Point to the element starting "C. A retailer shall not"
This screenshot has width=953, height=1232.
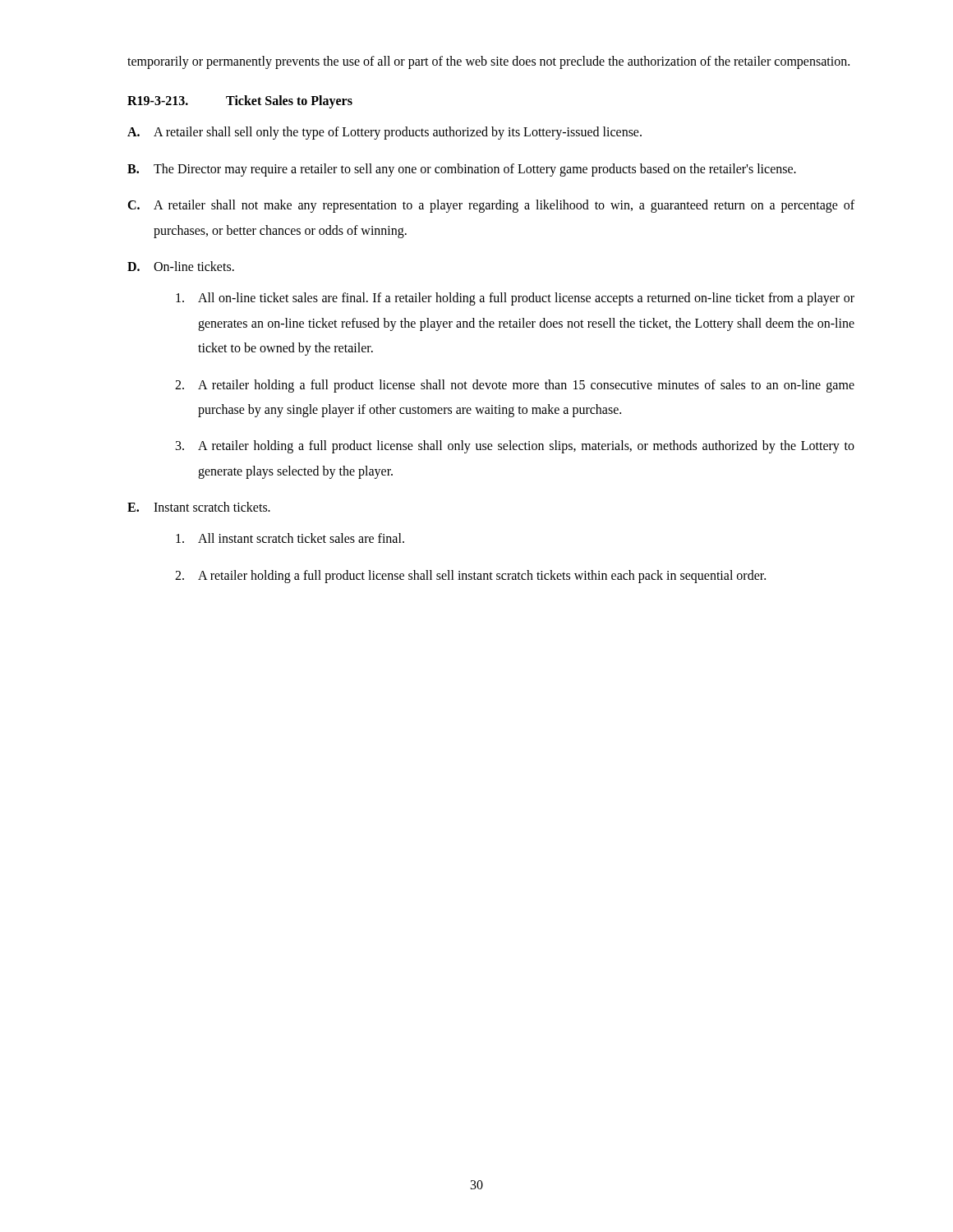tap(491, 218)
